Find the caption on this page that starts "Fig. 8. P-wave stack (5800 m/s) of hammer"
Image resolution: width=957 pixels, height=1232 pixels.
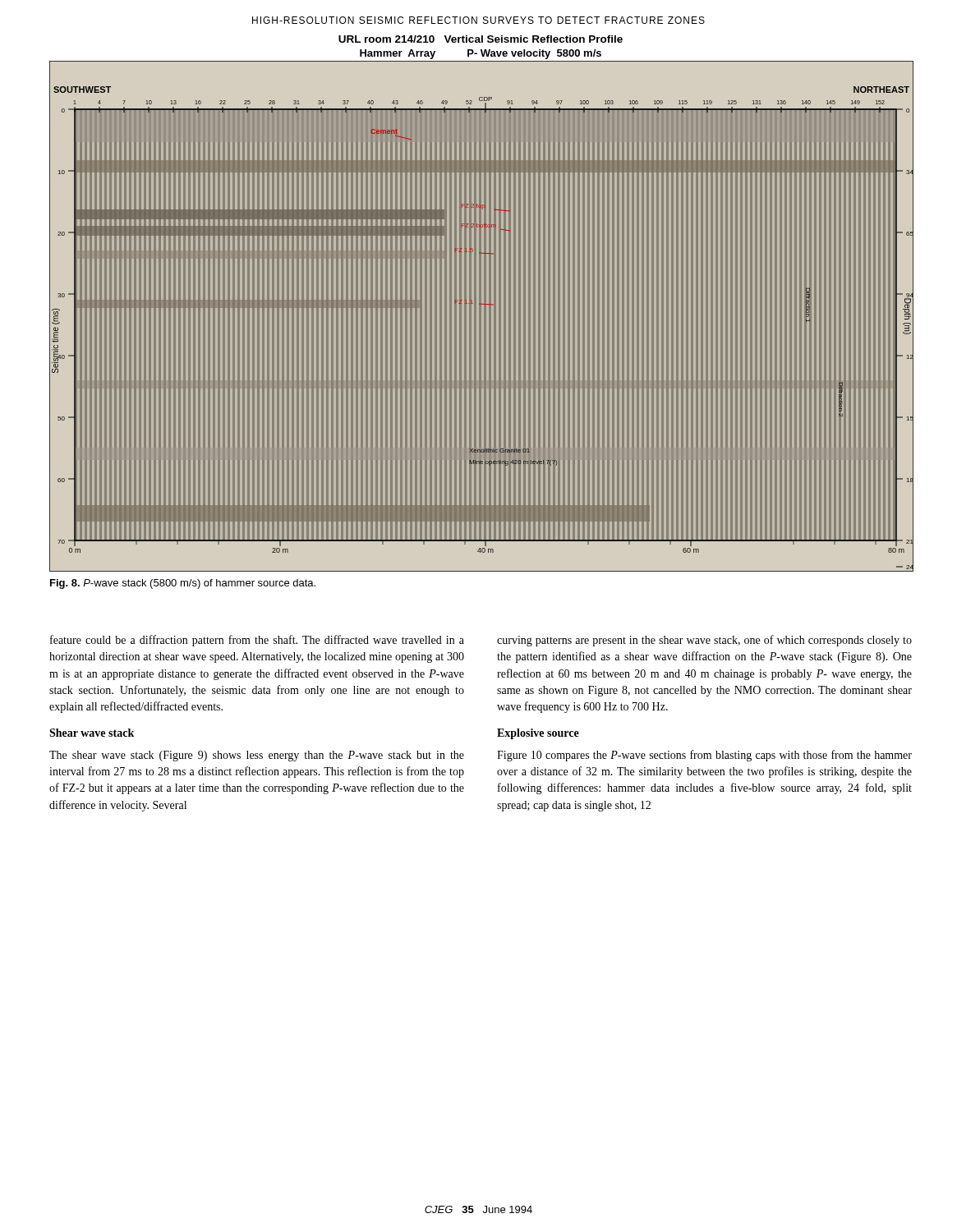(183, 583)
